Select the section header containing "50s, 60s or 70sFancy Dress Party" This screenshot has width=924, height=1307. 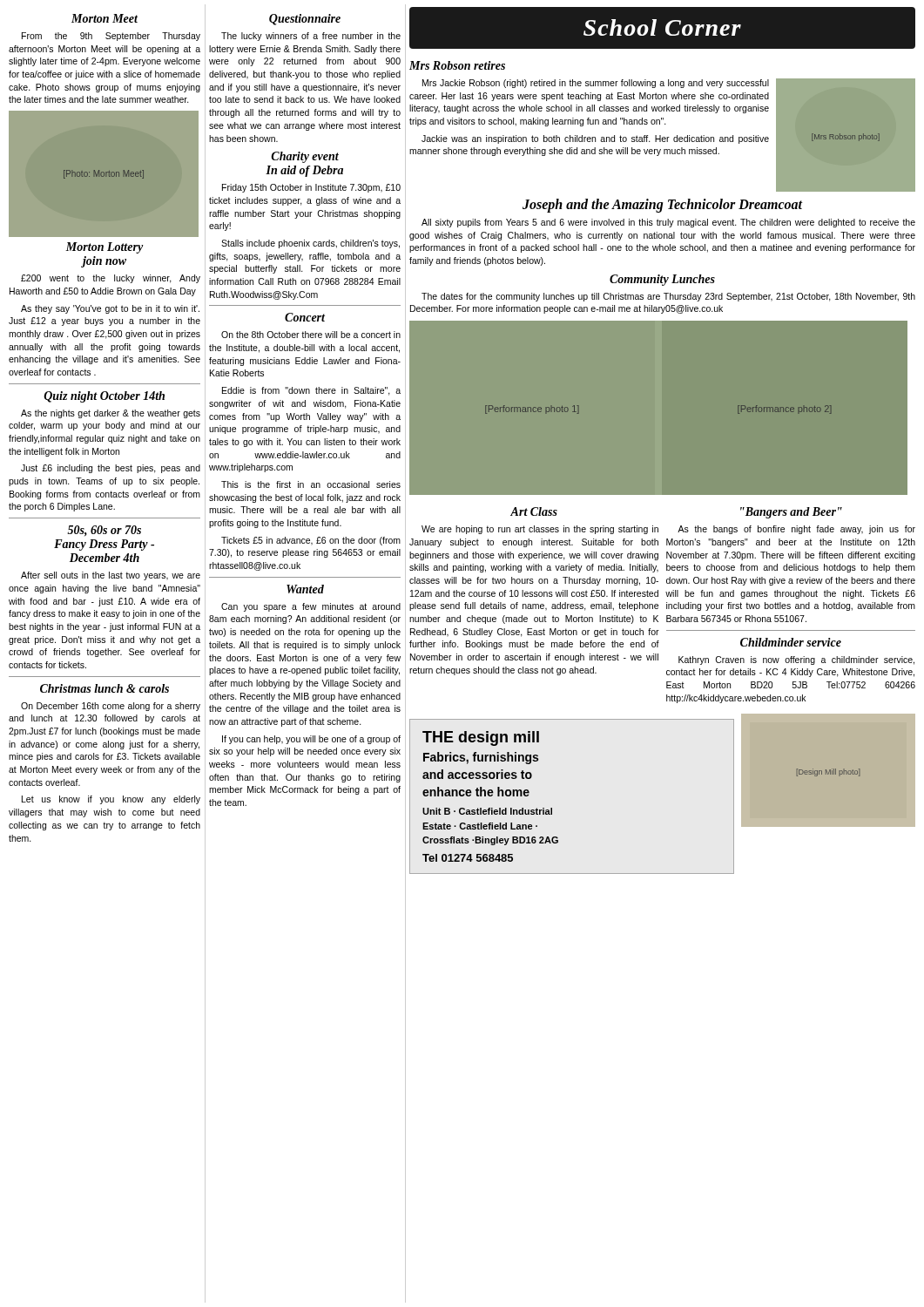(105, 545)
